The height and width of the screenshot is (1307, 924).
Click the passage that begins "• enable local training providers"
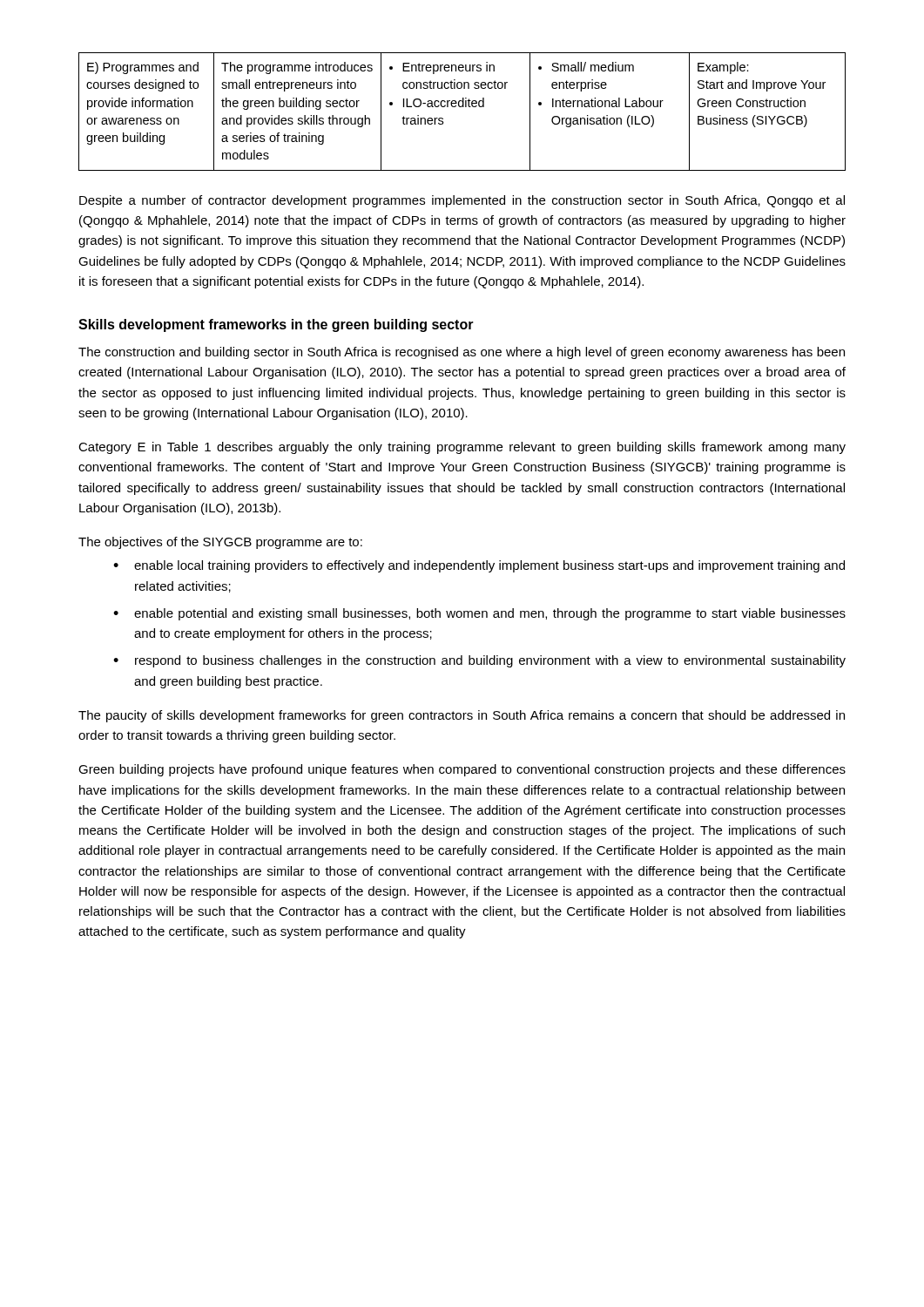click(479, 576)
